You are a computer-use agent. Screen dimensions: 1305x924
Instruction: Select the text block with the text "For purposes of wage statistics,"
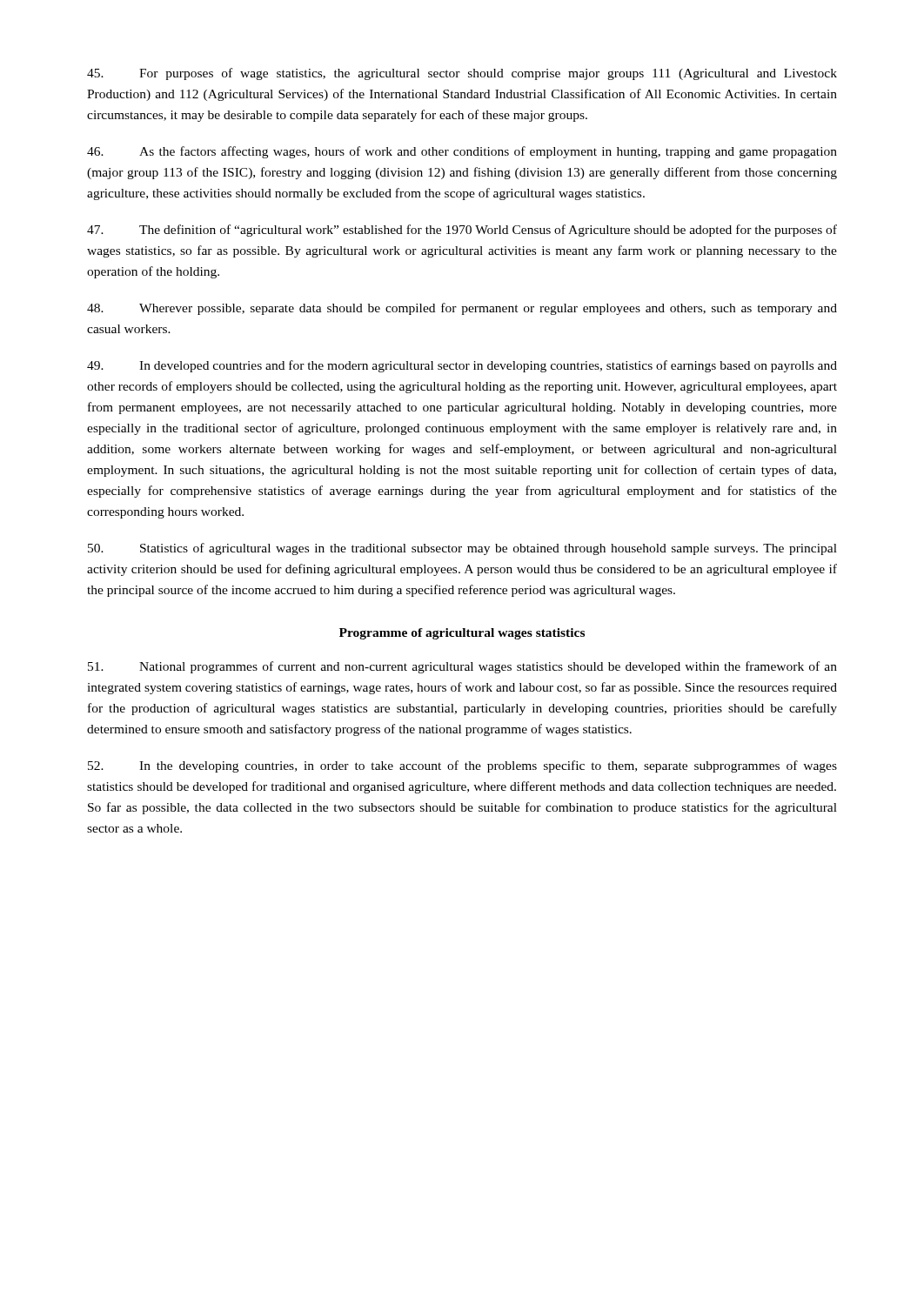click(462, 92)
